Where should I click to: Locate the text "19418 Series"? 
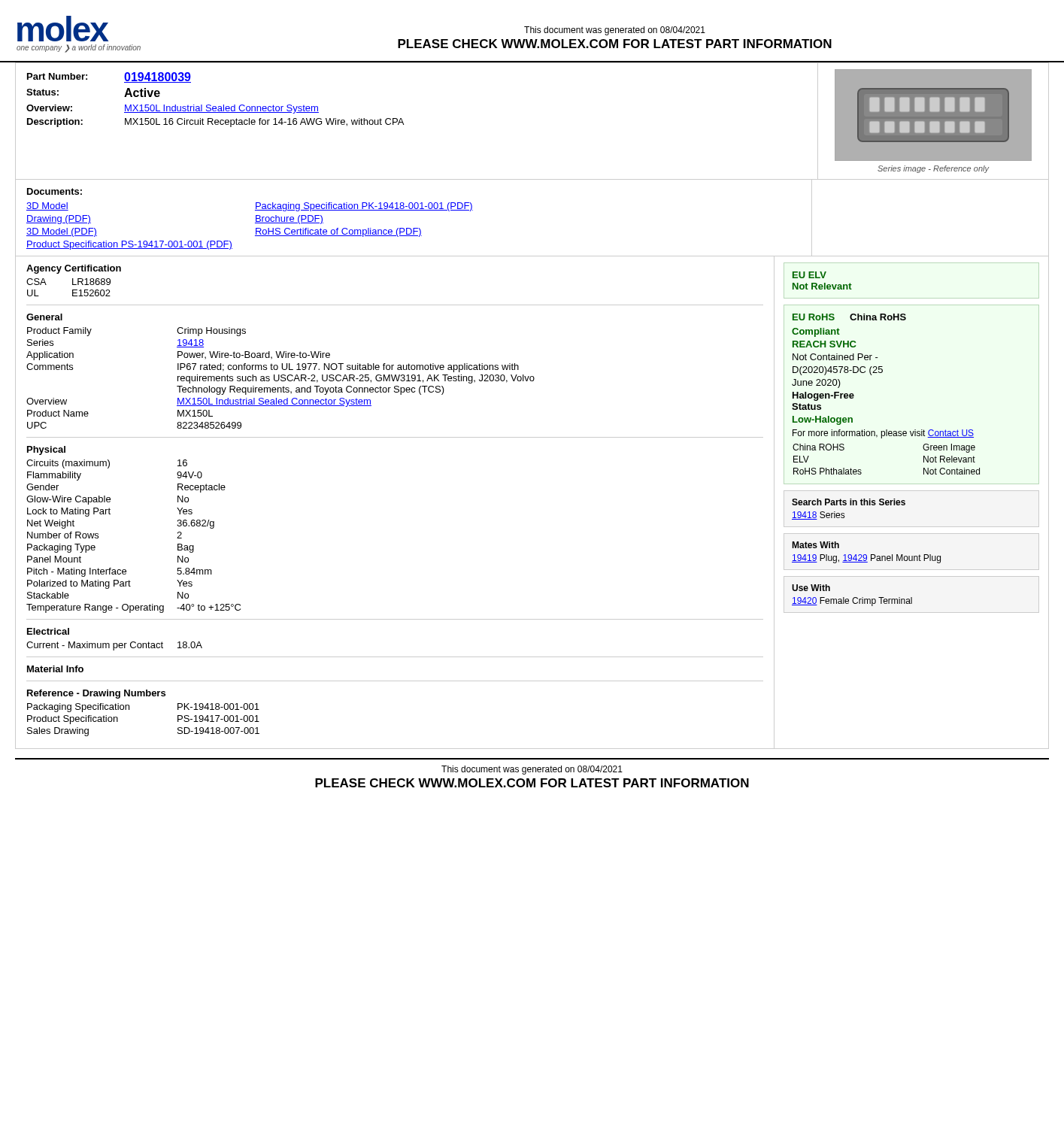click(x=818, y=515)
